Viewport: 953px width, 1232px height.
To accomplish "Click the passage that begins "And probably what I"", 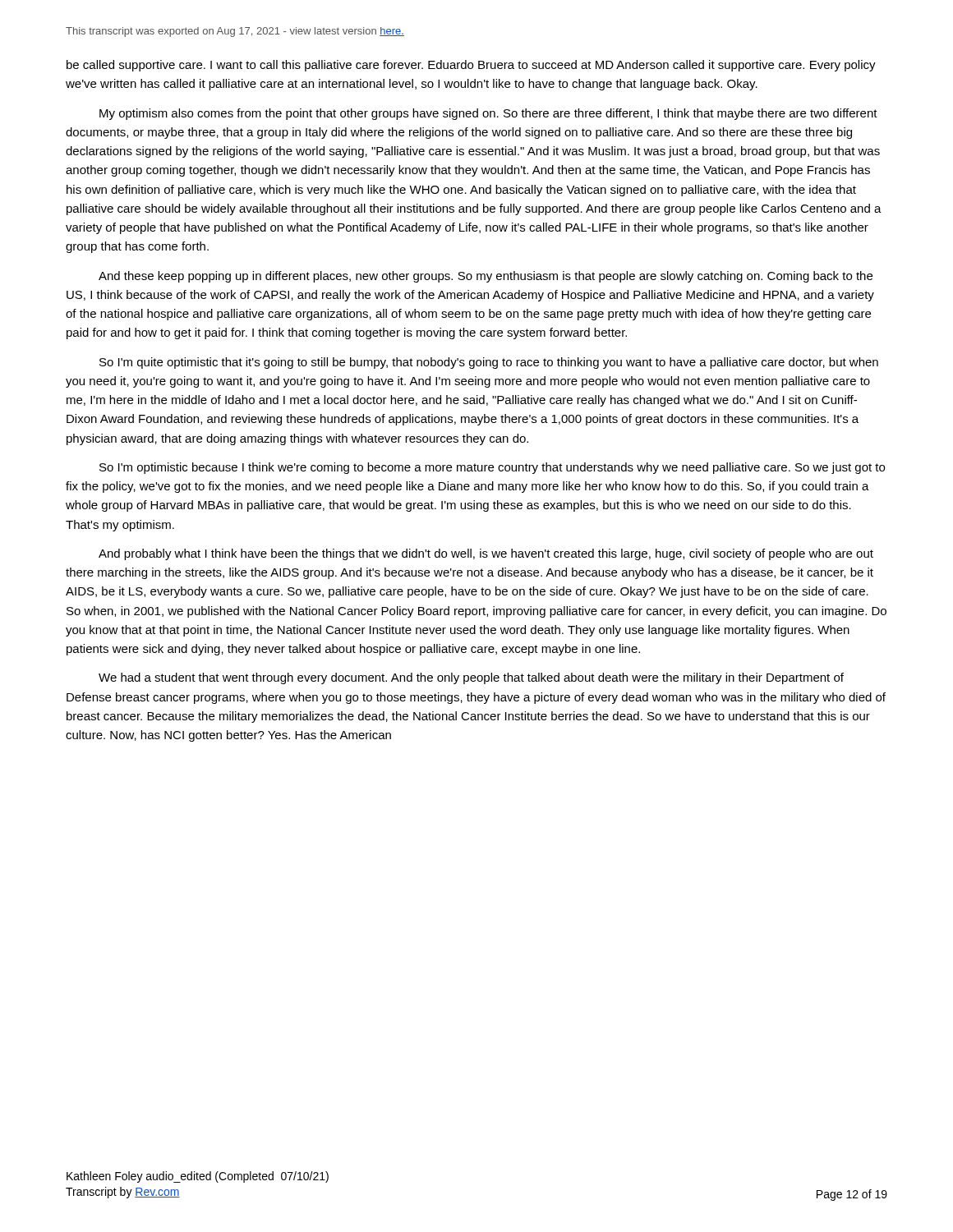I will click(x=476, y=601).
